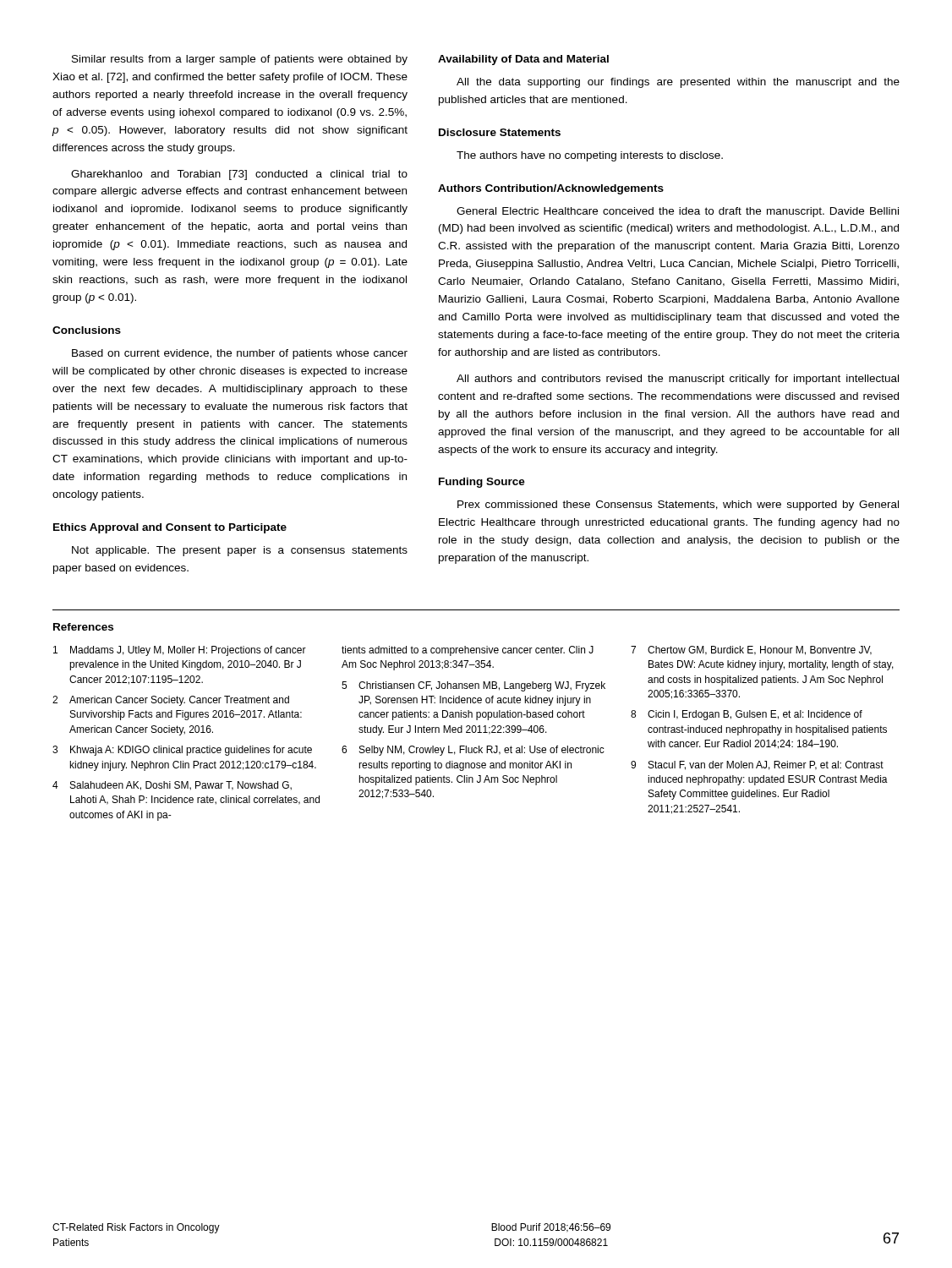Find the text block starting "Prex commissioned these"
952x1268 pixels.
pyautogui.click(x=669, y=532)
